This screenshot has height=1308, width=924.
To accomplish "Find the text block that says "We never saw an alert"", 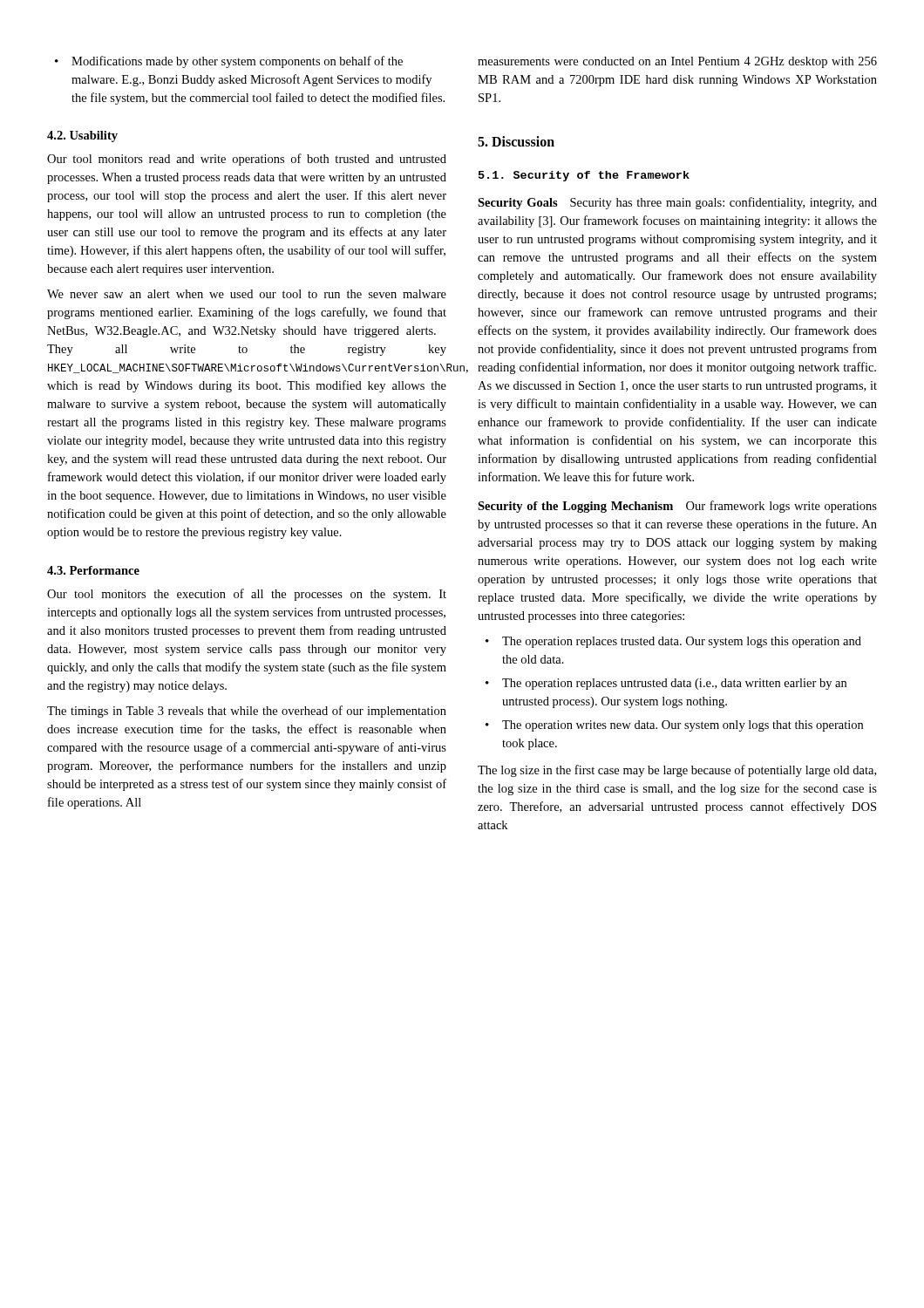I will click(x=247, y=413).
